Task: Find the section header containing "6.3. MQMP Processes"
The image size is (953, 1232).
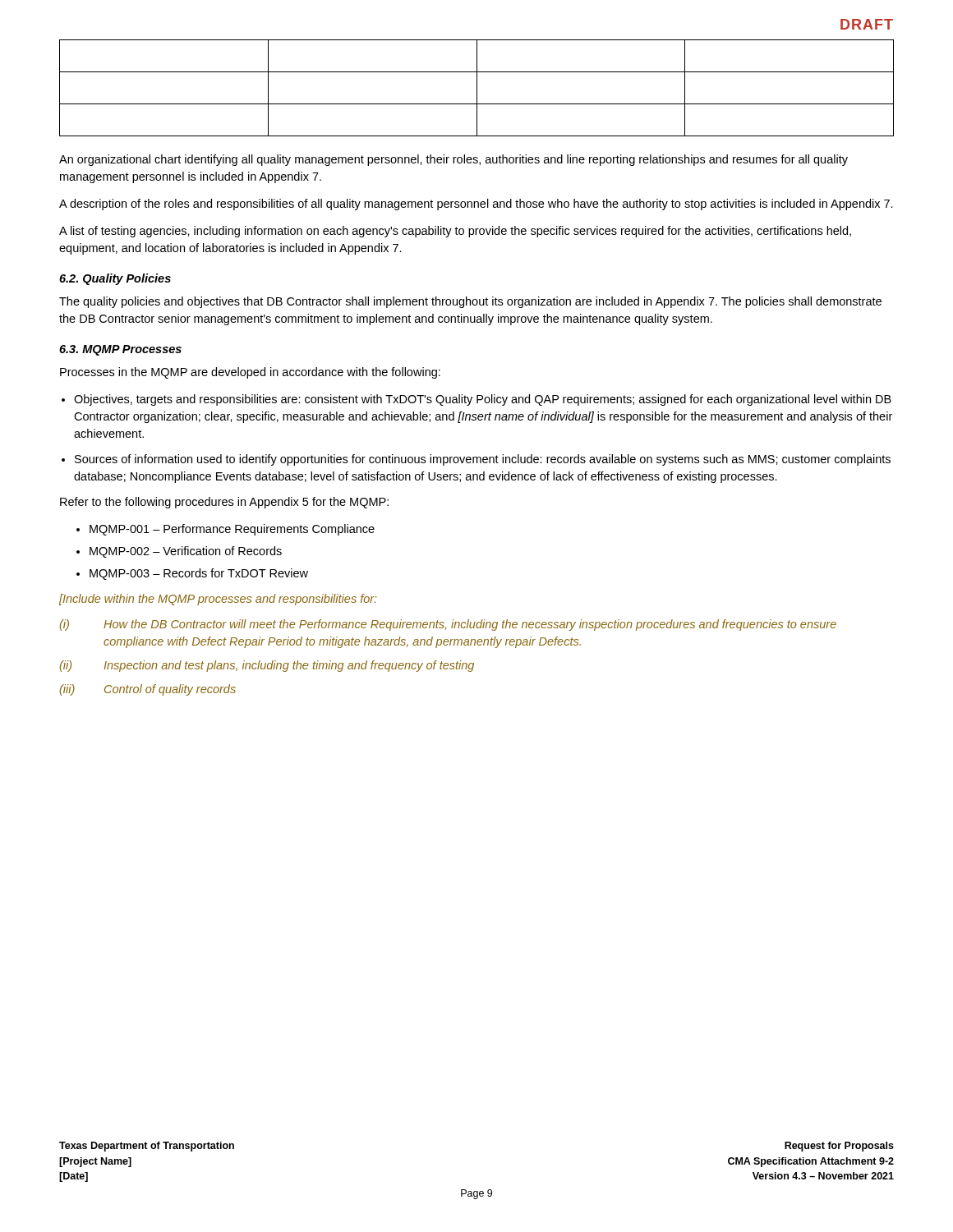Action: pyautogui.click(x=121, y=349)
